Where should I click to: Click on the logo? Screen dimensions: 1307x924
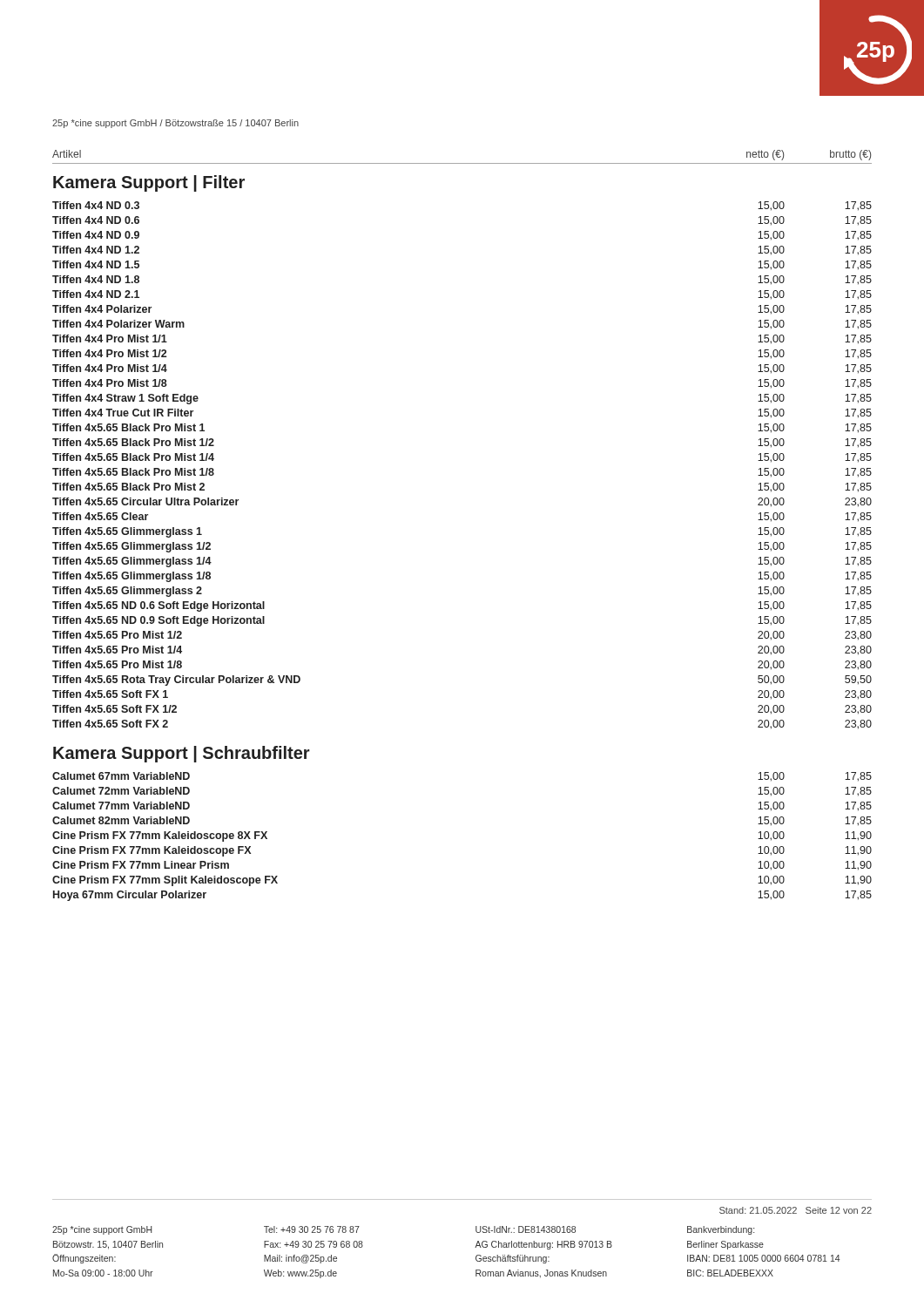click(x=872, y=48)
